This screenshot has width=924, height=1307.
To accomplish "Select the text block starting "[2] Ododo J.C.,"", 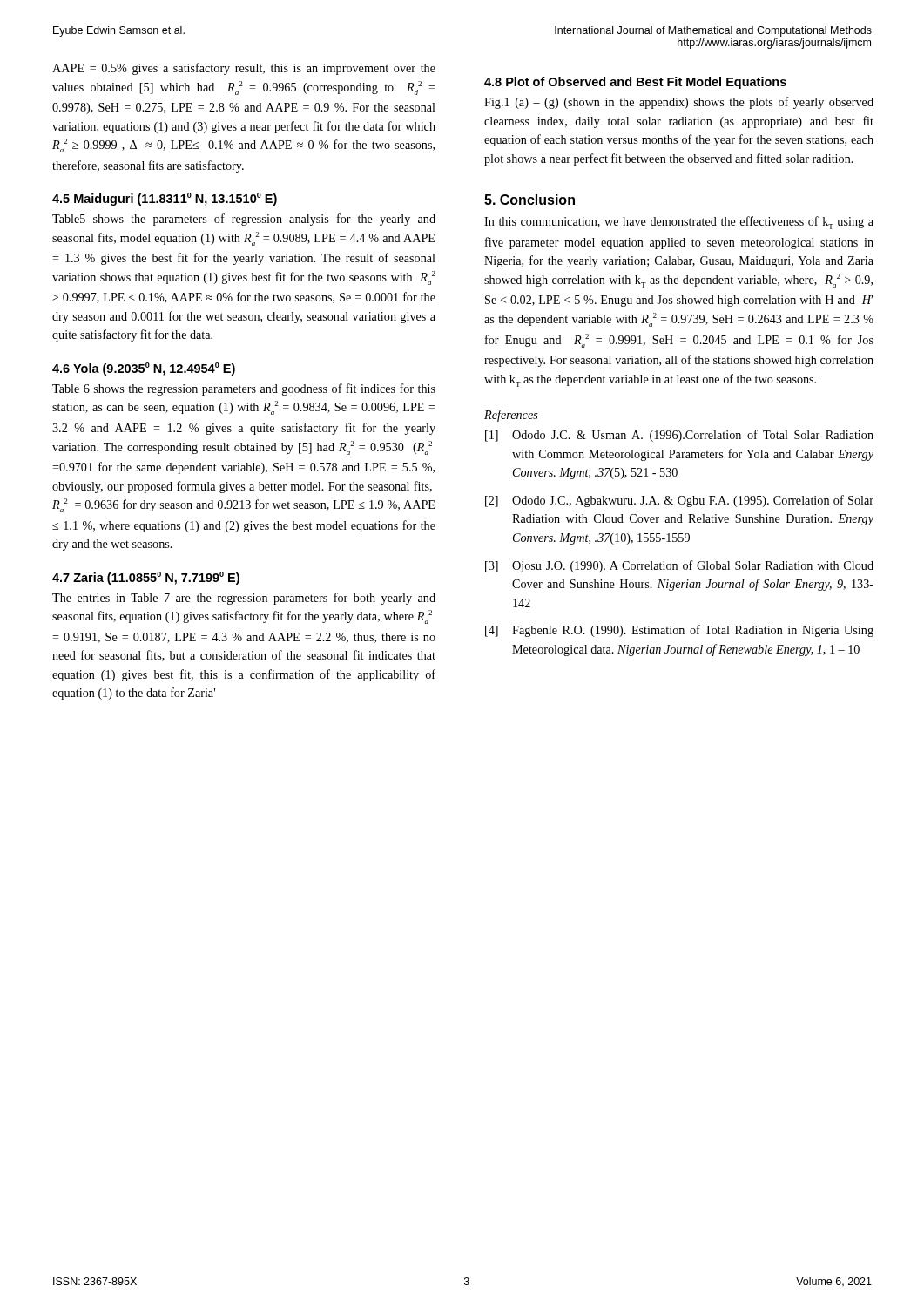I will point(679,520).
